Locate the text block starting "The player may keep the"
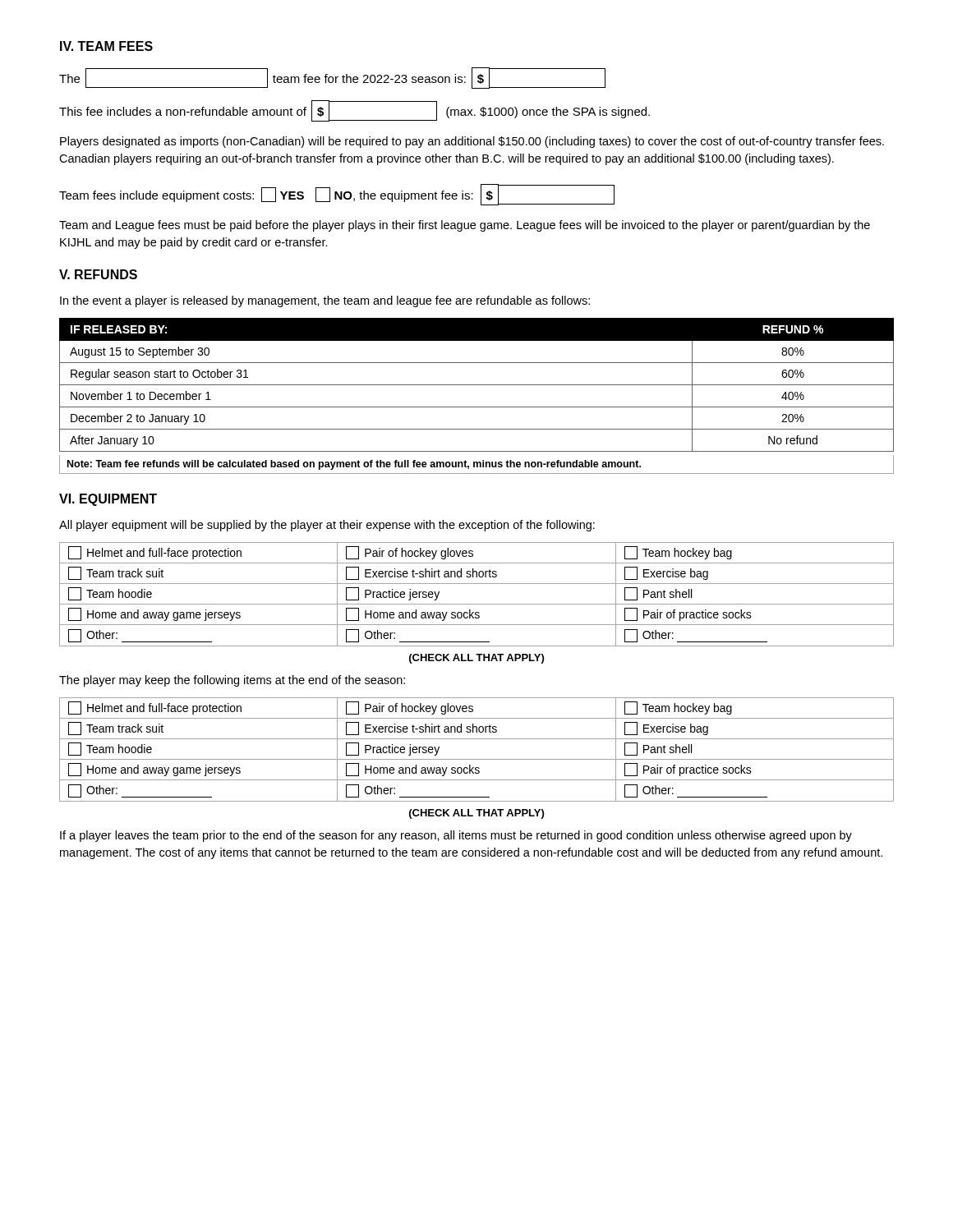 click(x=233, y=680)
